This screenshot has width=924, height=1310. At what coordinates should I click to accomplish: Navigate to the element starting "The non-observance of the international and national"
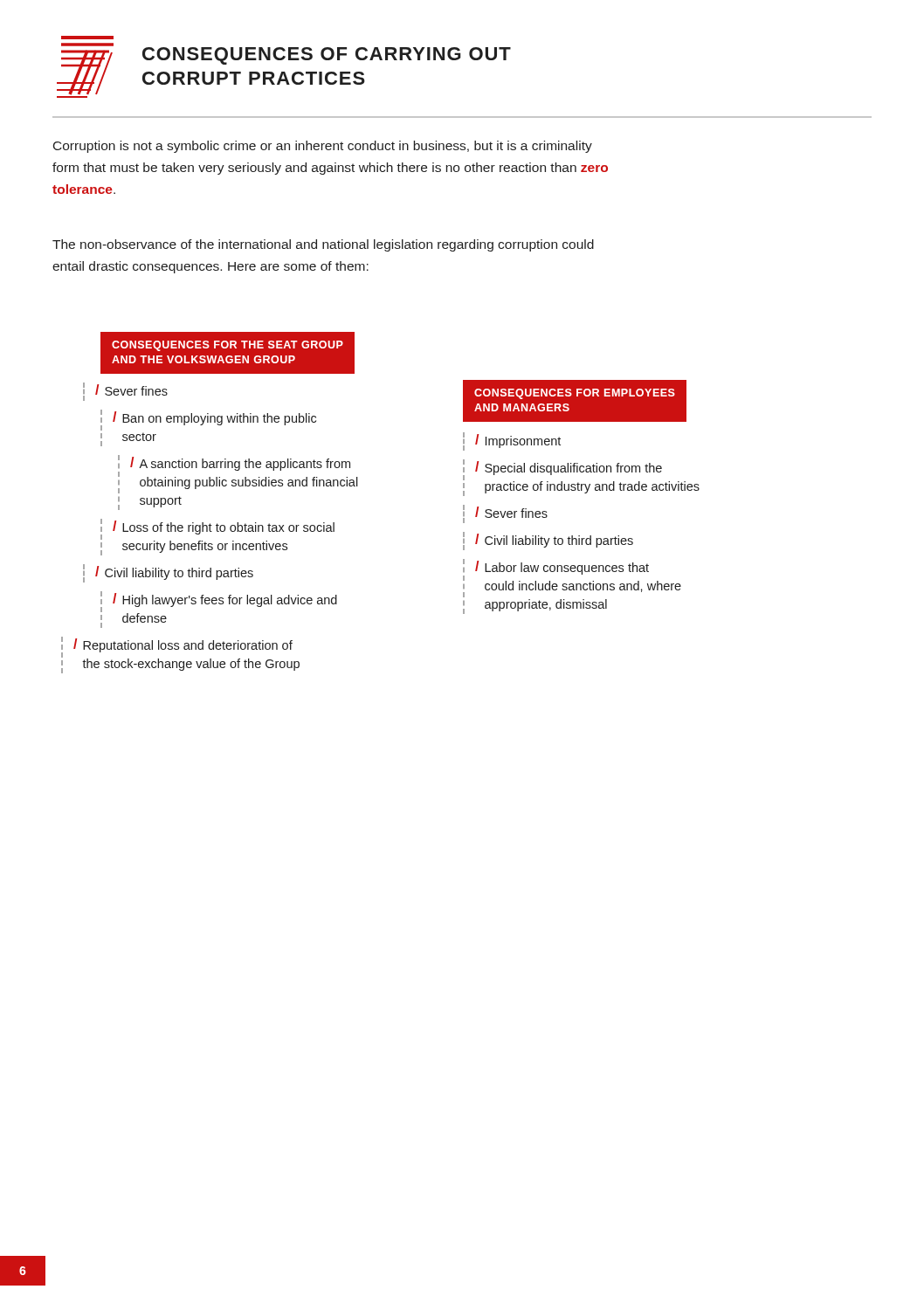tap(323, 255)
